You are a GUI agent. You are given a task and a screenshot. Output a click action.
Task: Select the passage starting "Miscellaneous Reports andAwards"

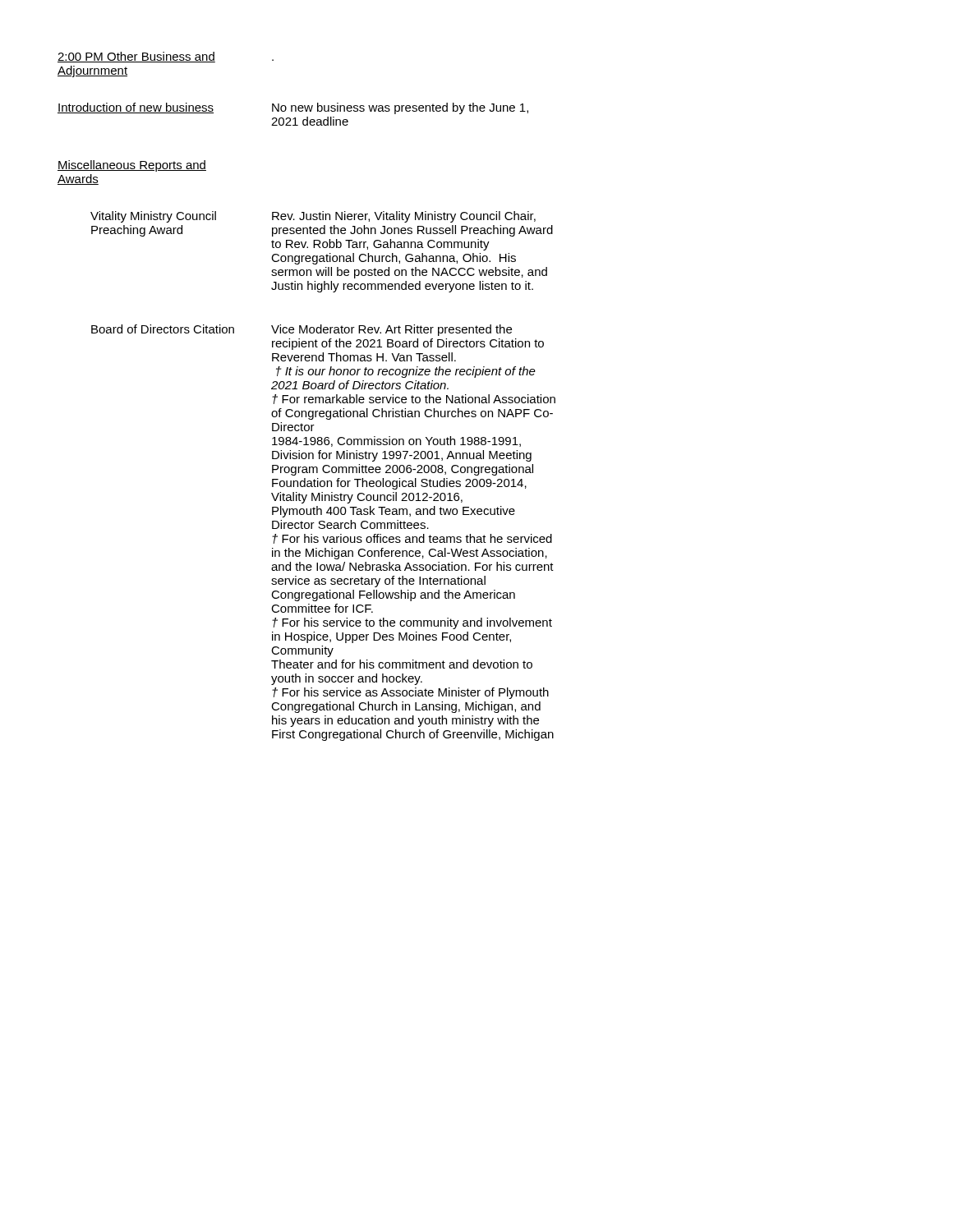click(132, 172)
